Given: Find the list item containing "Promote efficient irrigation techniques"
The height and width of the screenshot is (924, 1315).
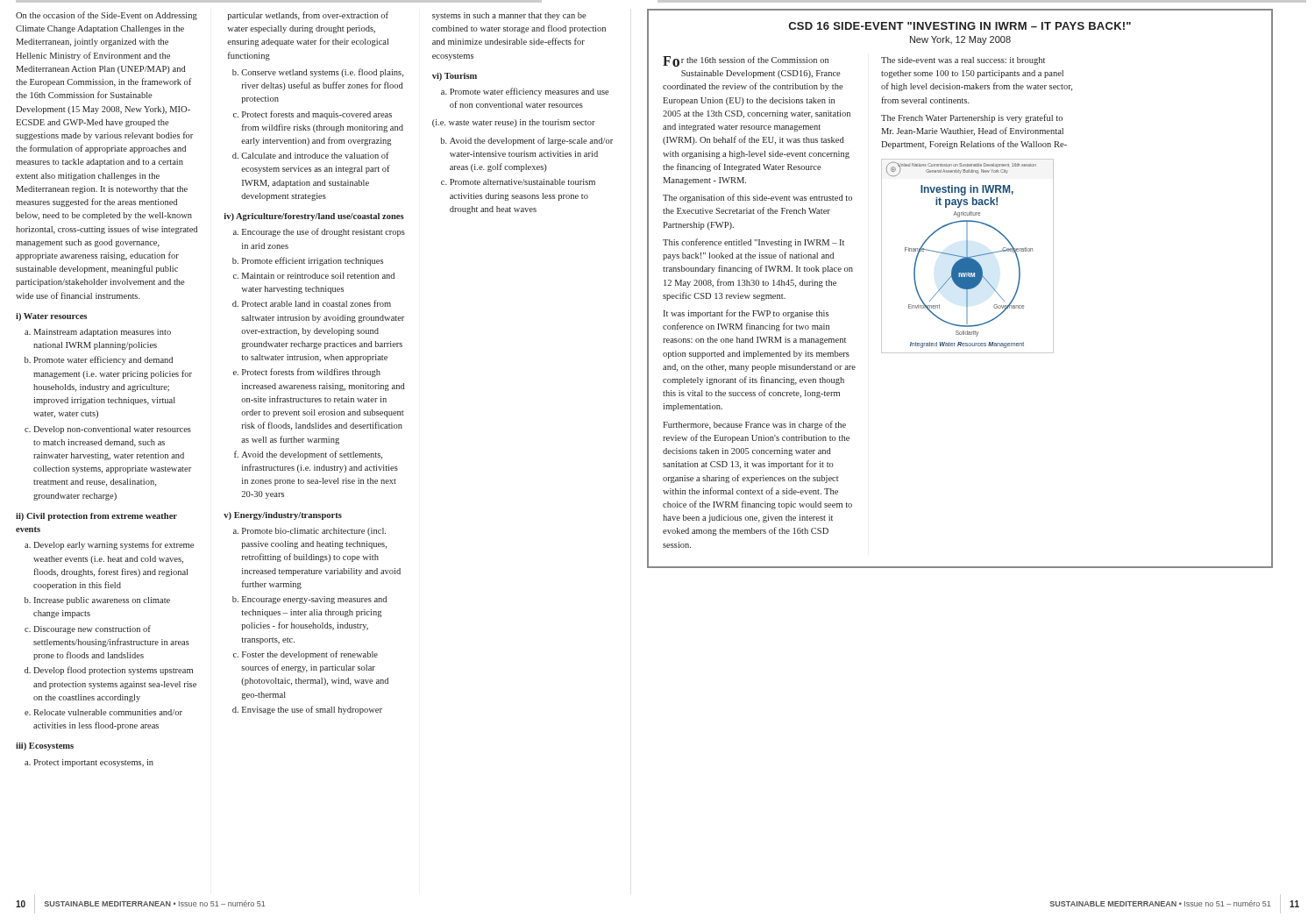Looking at the screenshot, I should [x=313, y=261].
